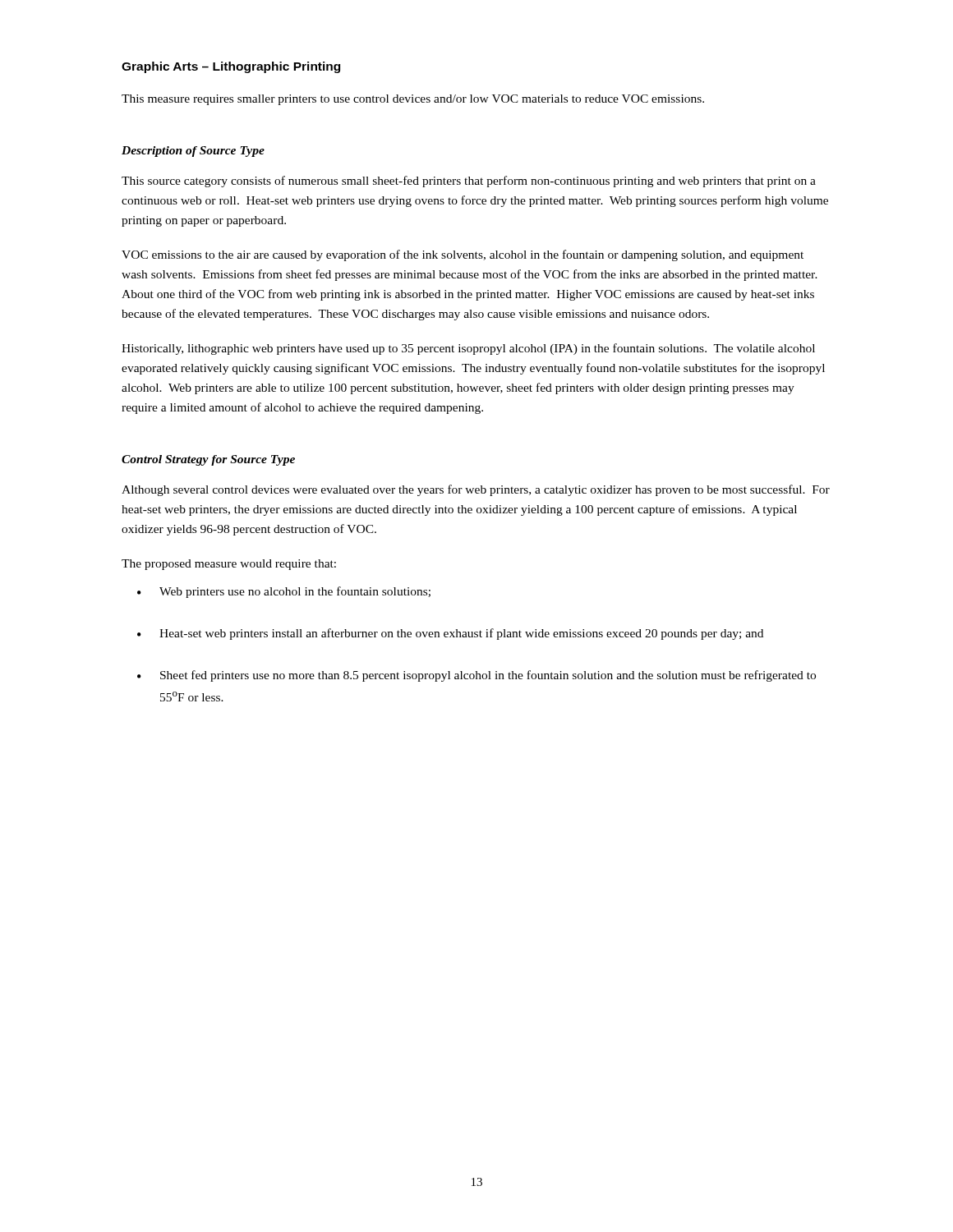Viewport: 953px width, 1232px height.
Task: Click on the list item containing "• Heat-set web printers"
Action: coord(450,635)
